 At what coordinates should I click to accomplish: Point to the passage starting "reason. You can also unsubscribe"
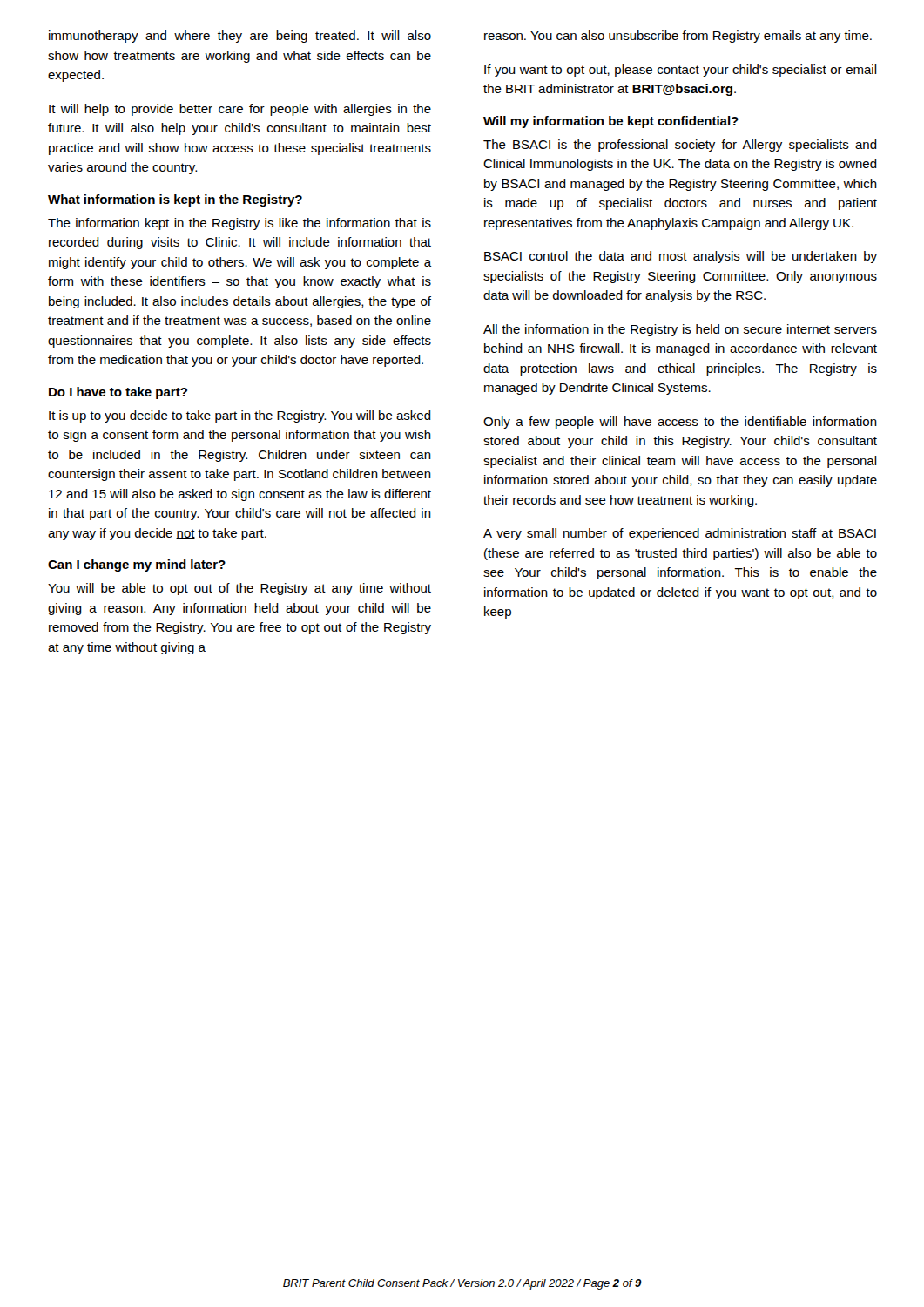678,35
